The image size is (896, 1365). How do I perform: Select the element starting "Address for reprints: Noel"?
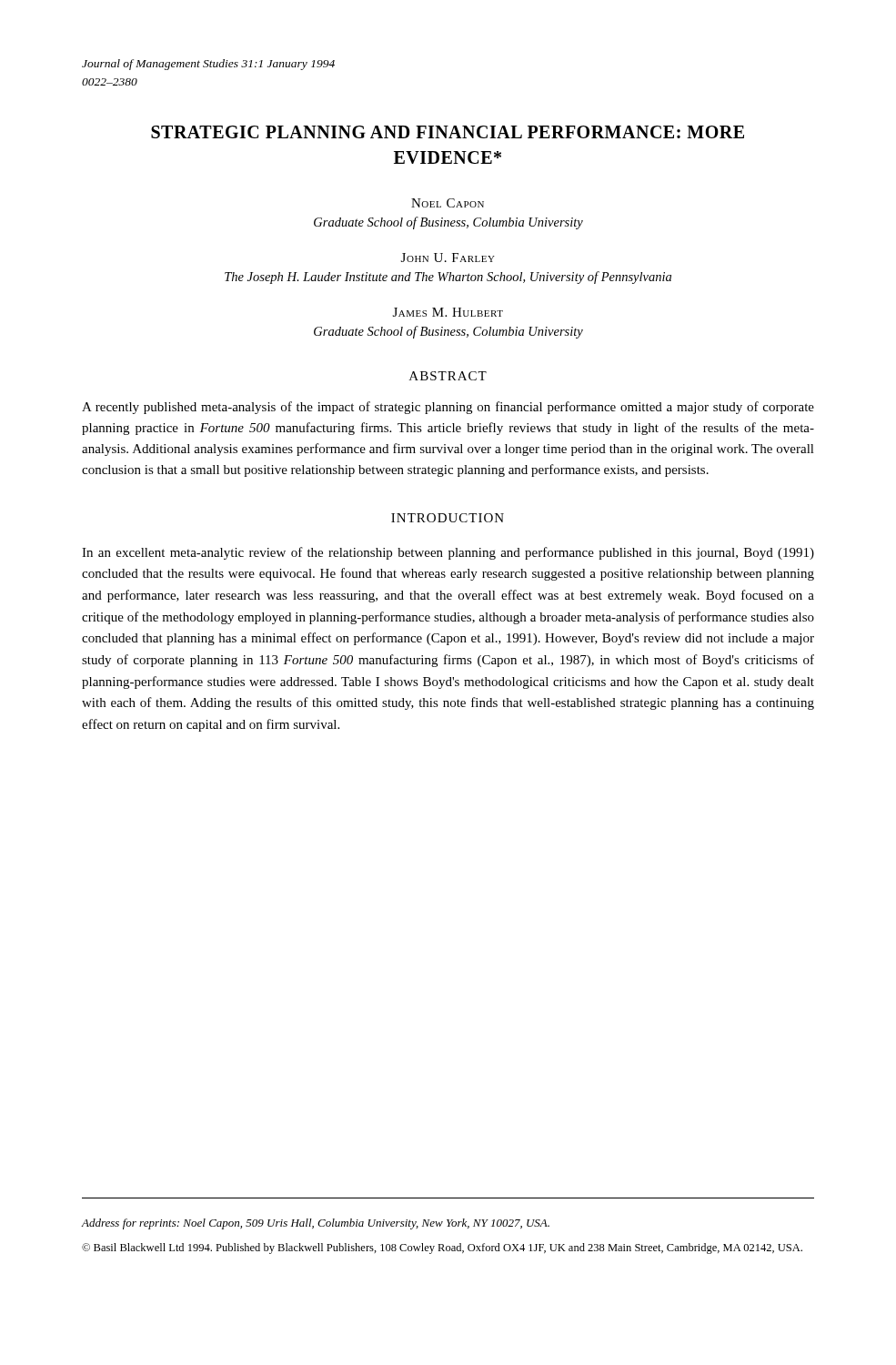tap(316, 1223)
